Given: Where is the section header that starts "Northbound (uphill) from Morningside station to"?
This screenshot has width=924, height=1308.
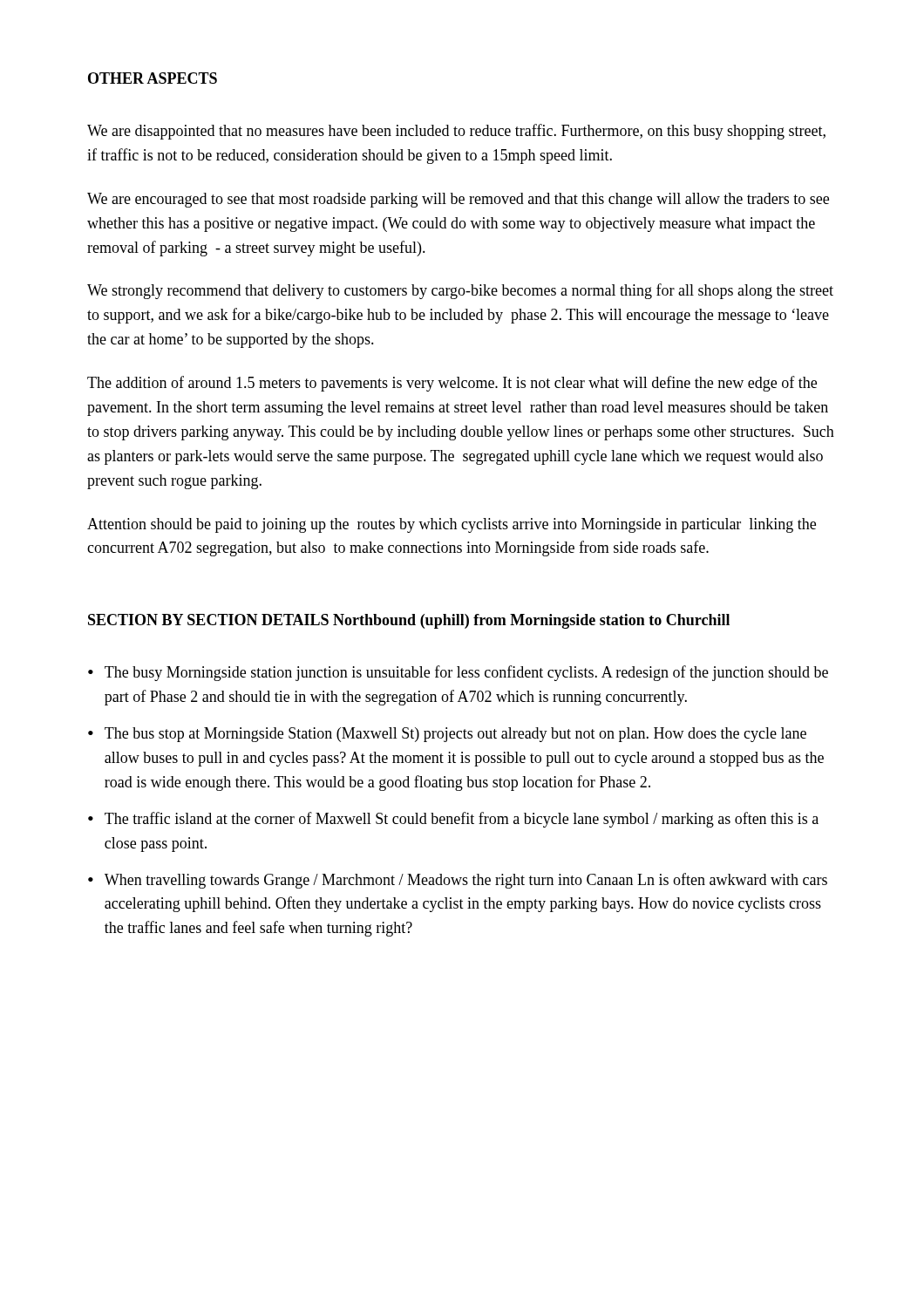Looking at the screenshot, I should pyautogui.click(x=532, y=621).
